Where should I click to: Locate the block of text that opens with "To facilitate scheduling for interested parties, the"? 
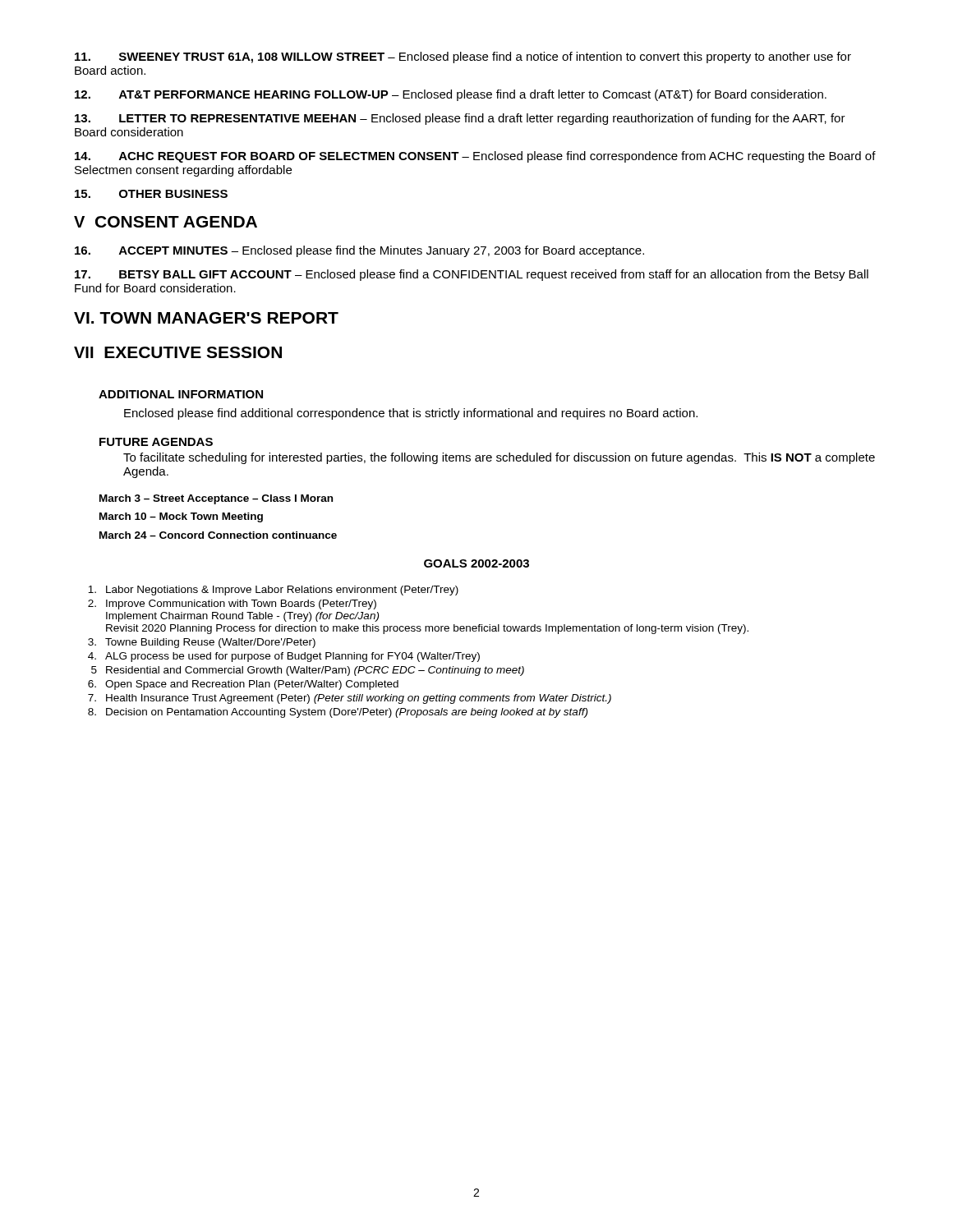coord(499,464)
